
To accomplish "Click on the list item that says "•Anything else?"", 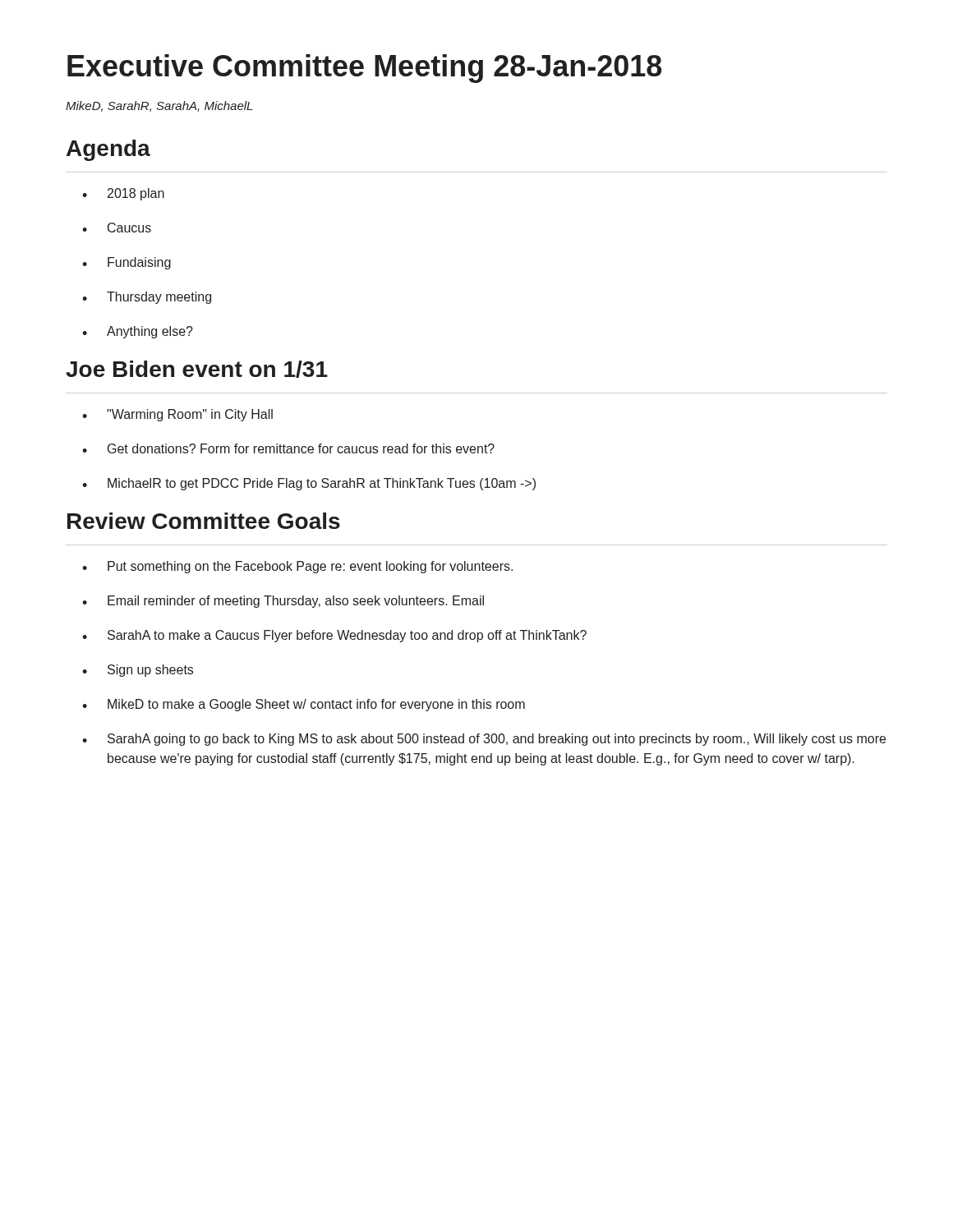I will click(x=138, y=333).
